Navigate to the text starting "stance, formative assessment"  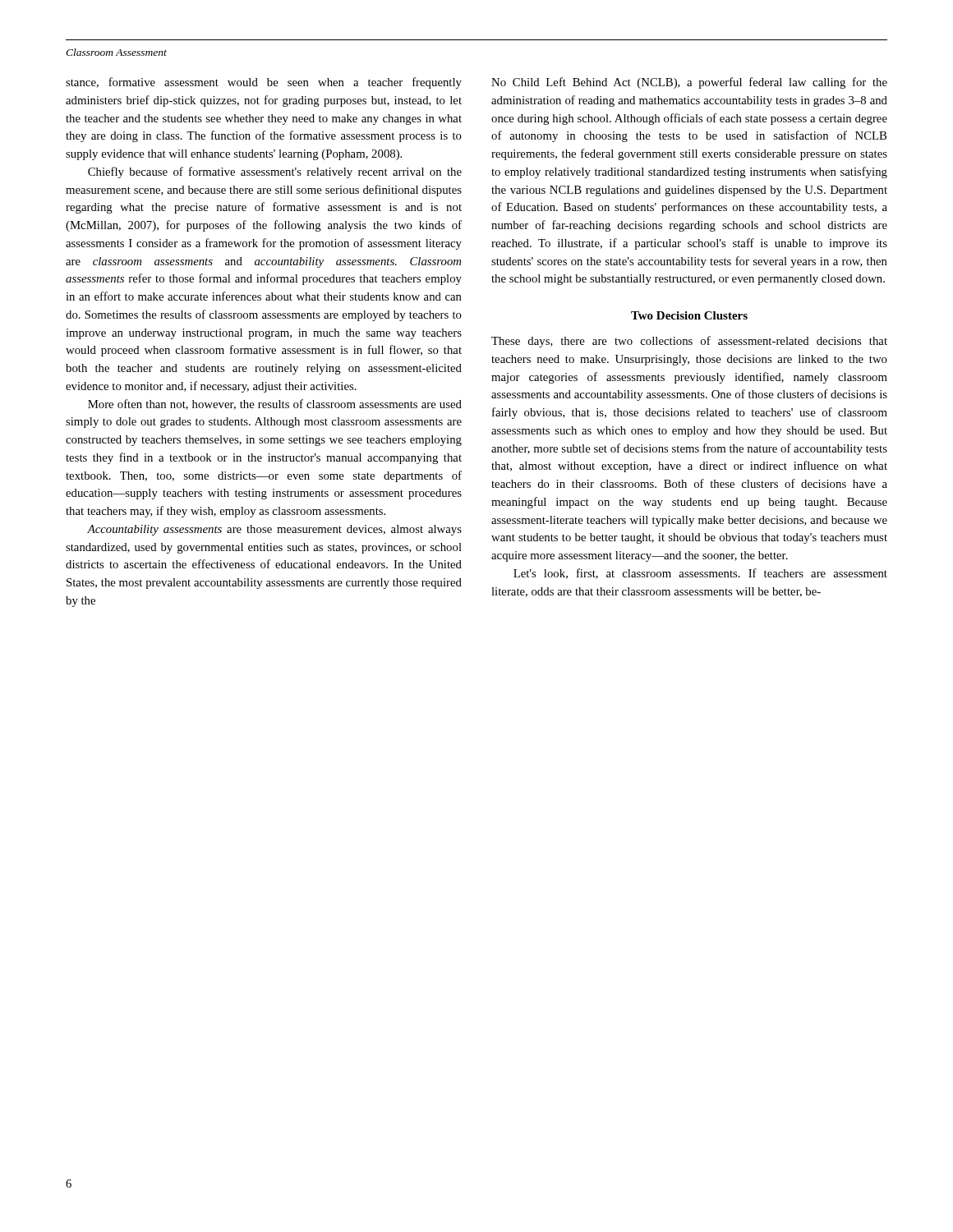click(264, 342)
